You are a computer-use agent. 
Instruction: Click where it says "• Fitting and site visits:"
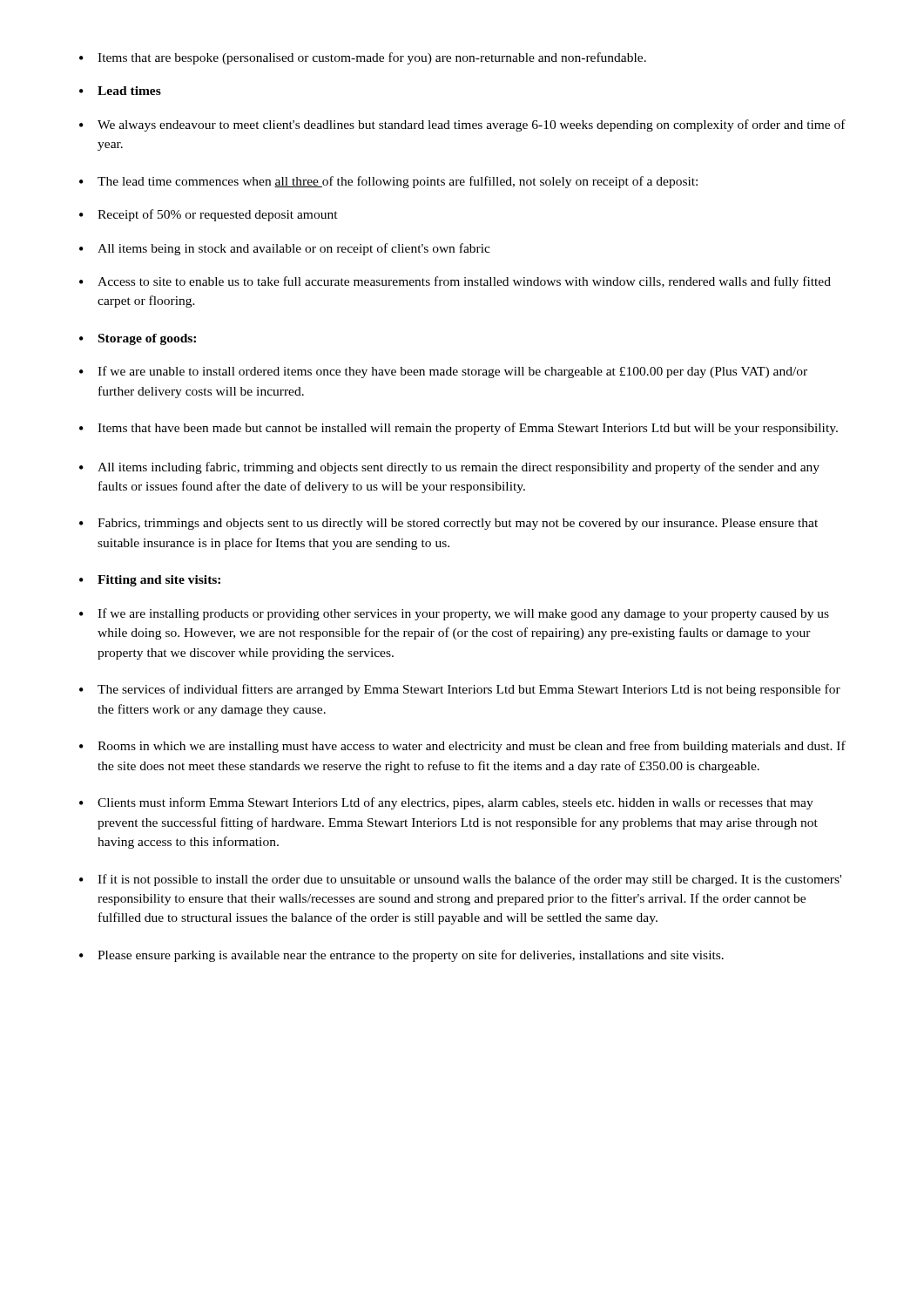pyautogui.click(x=150, y=581)
